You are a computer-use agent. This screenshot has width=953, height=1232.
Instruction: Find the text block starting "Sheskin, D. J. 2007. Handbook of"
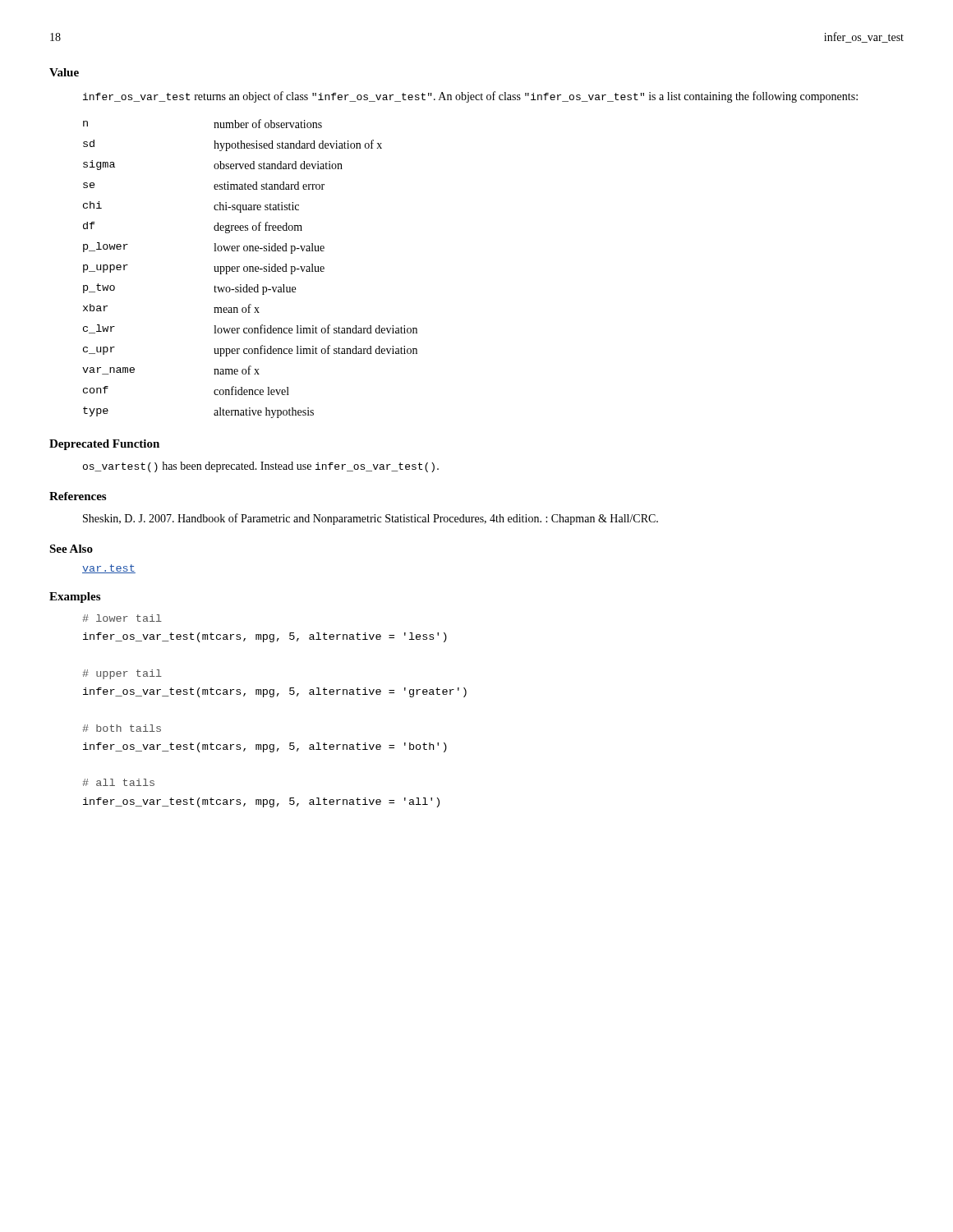point(370,519)
